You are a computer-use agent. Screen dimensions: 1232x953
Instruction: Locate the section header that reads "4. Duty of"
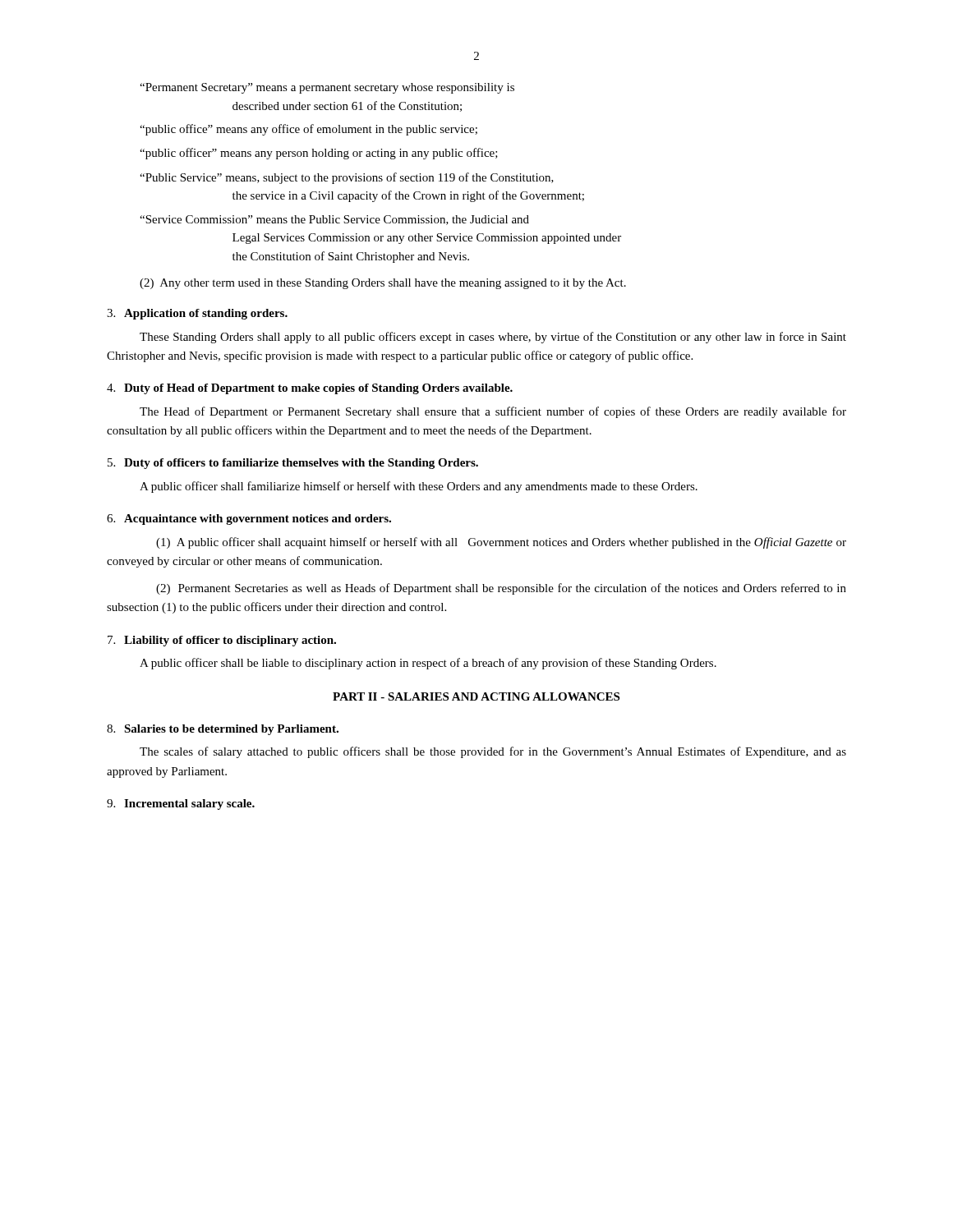click(x=310, y=388)
